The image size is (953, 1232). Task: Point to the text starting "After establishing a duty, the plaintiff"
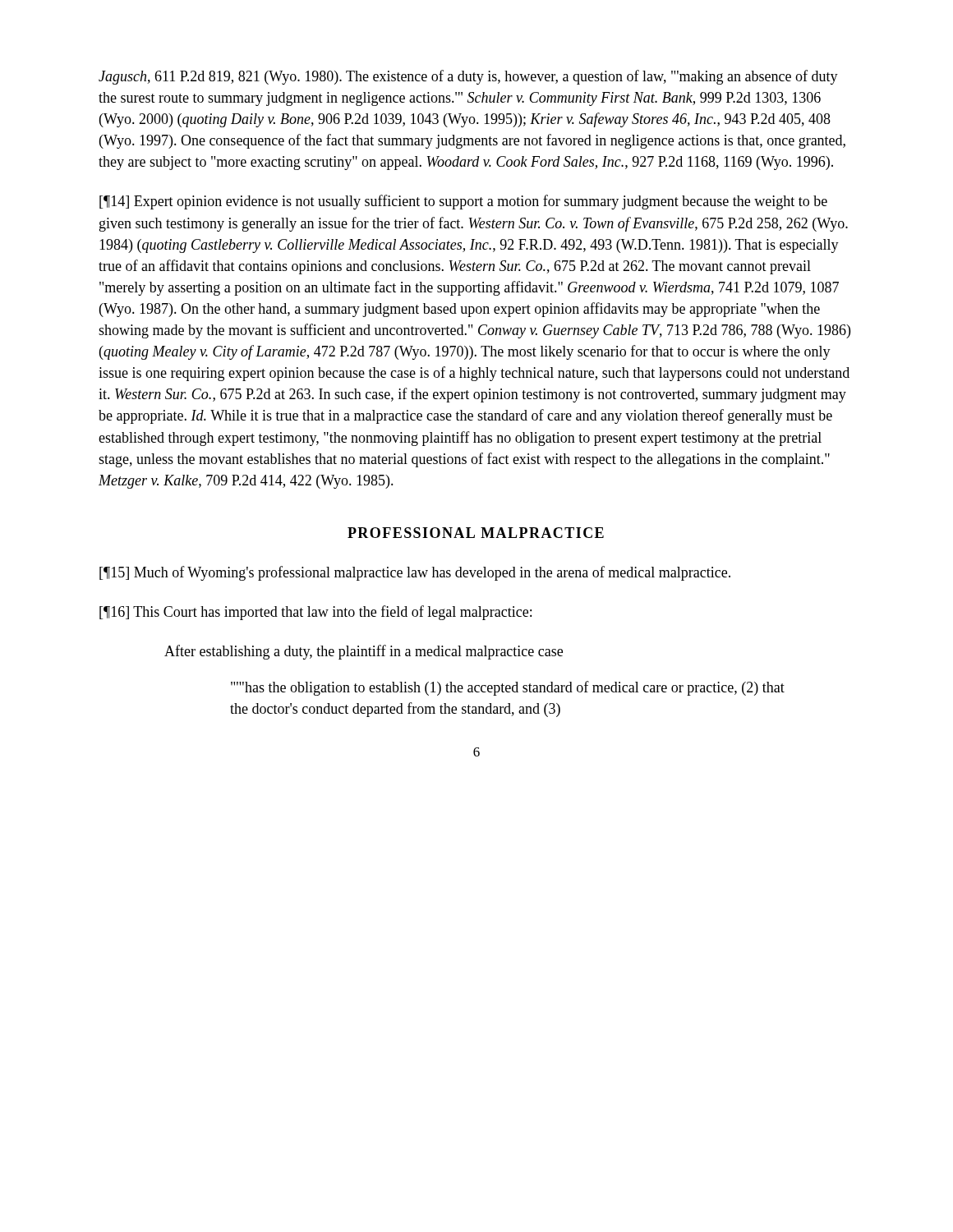[x=364, y=651]
